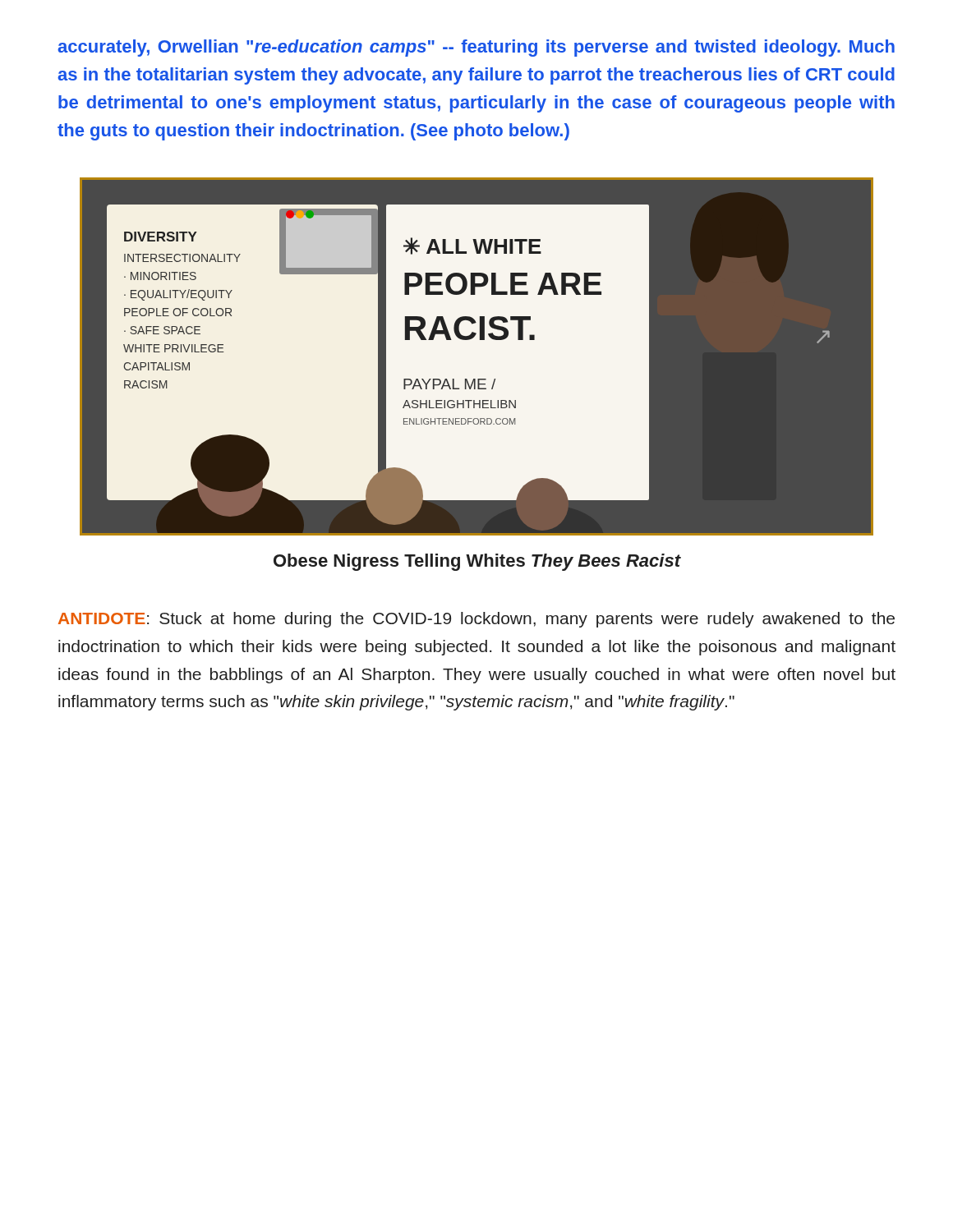Find the passage starting "ANTIDOTE: Stuck at home during the"
953x1232 pixels.
pos(476,660)
